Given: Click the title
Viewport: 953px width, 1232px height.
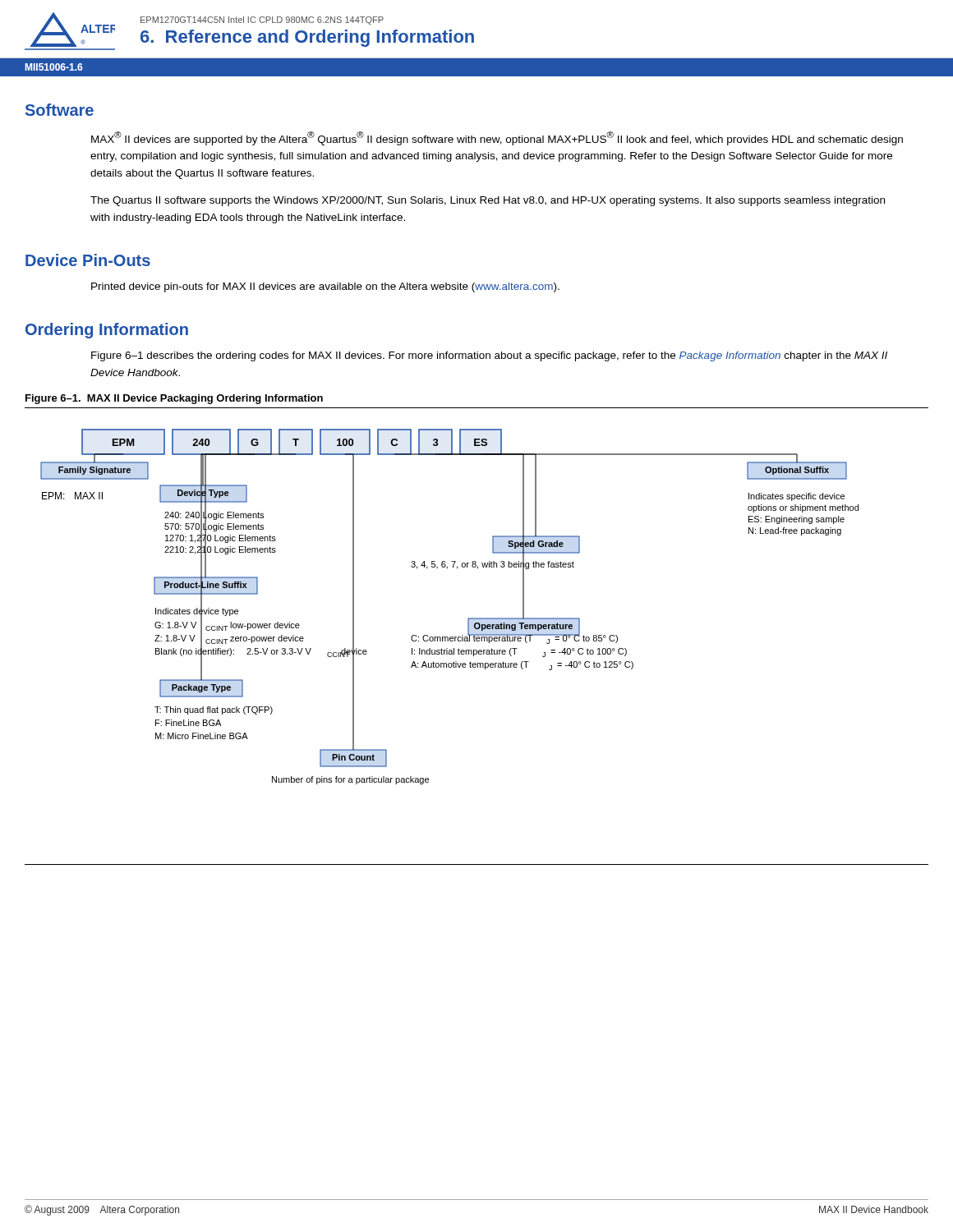Looking at the screenshot, I should click(307, 36).
